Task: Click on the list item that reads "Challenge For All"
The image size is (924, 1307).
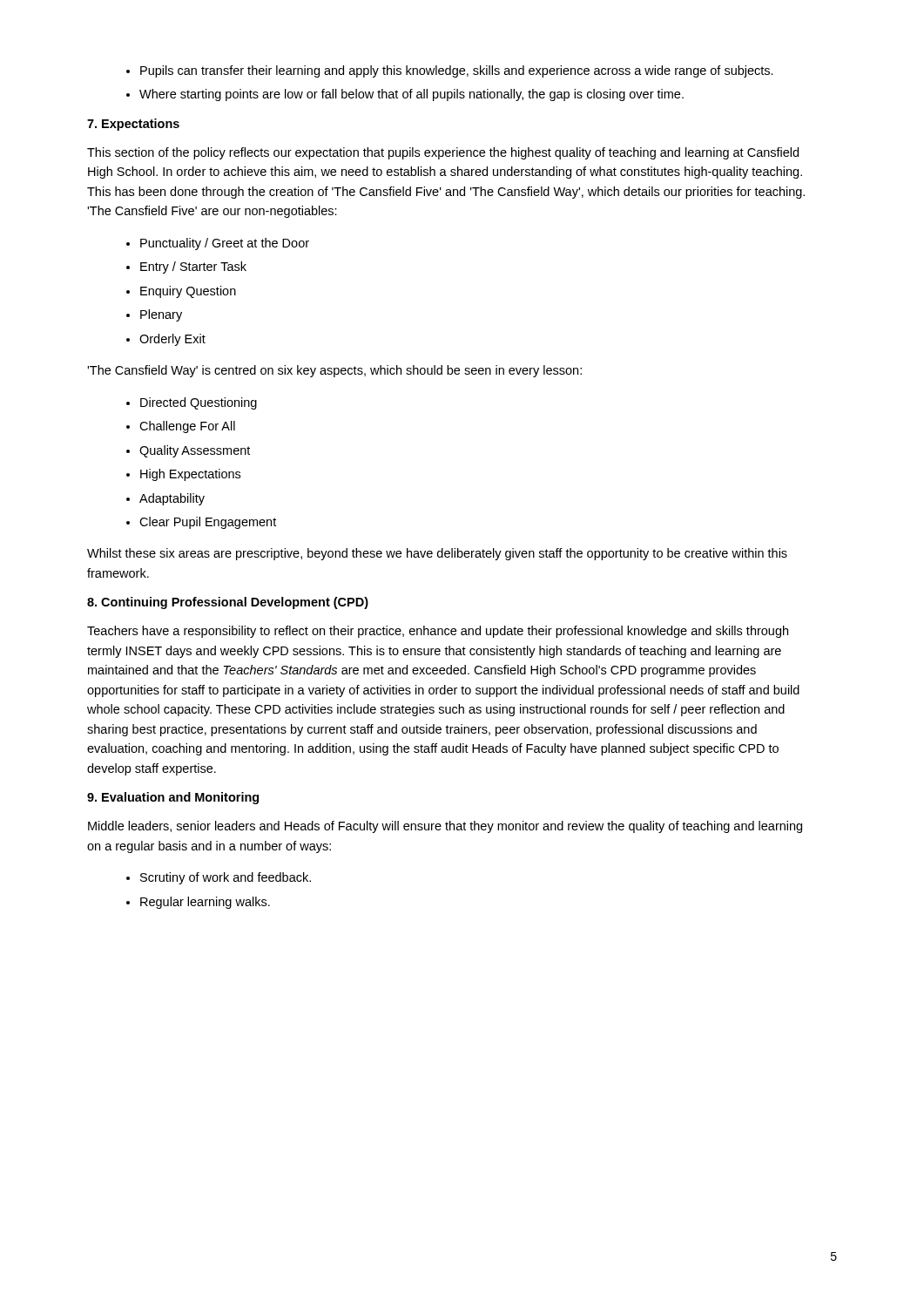Action: point(187,426)
